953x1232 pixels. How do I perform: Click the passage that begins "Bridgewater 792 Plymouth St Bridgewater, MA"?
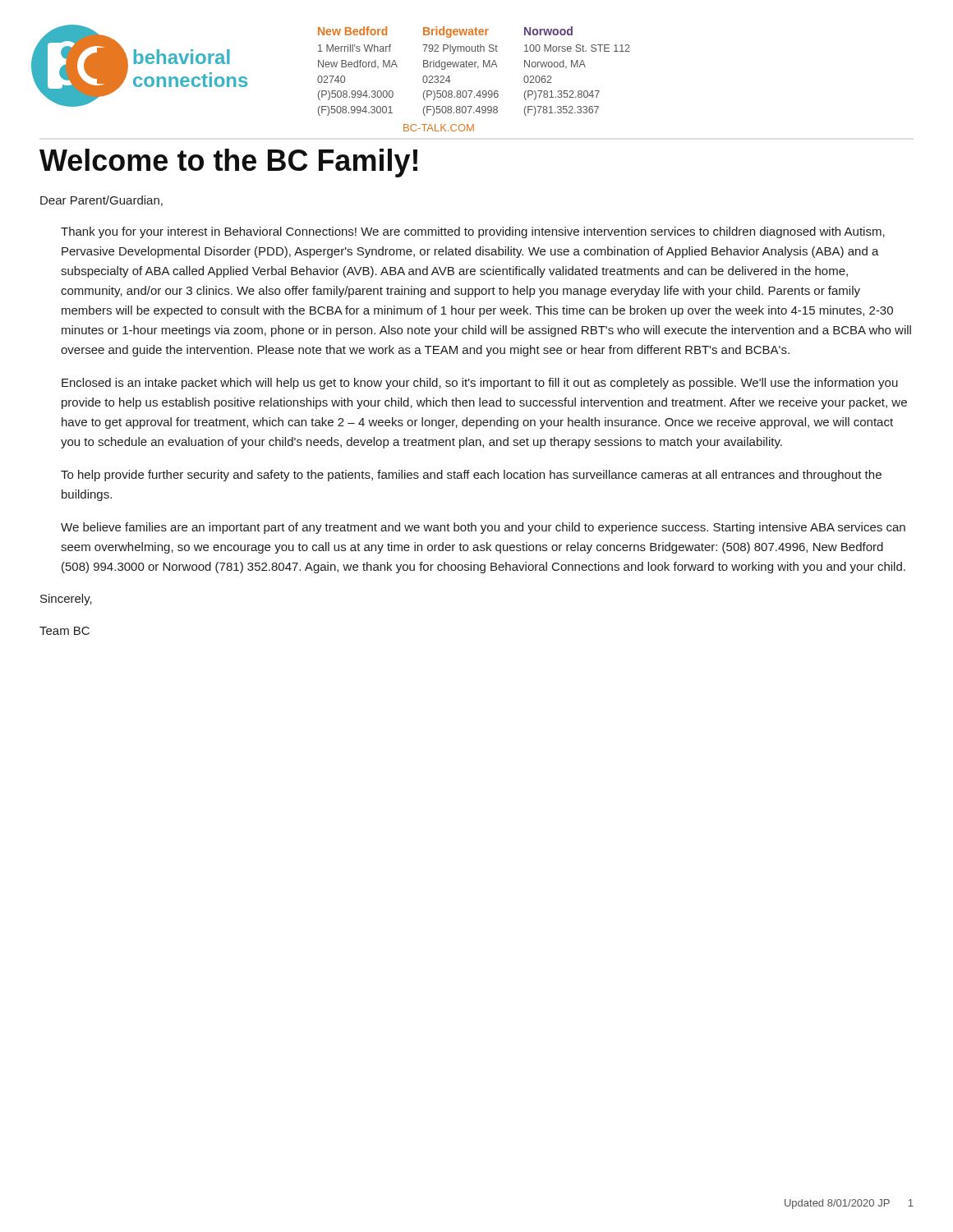pos(461,69)
